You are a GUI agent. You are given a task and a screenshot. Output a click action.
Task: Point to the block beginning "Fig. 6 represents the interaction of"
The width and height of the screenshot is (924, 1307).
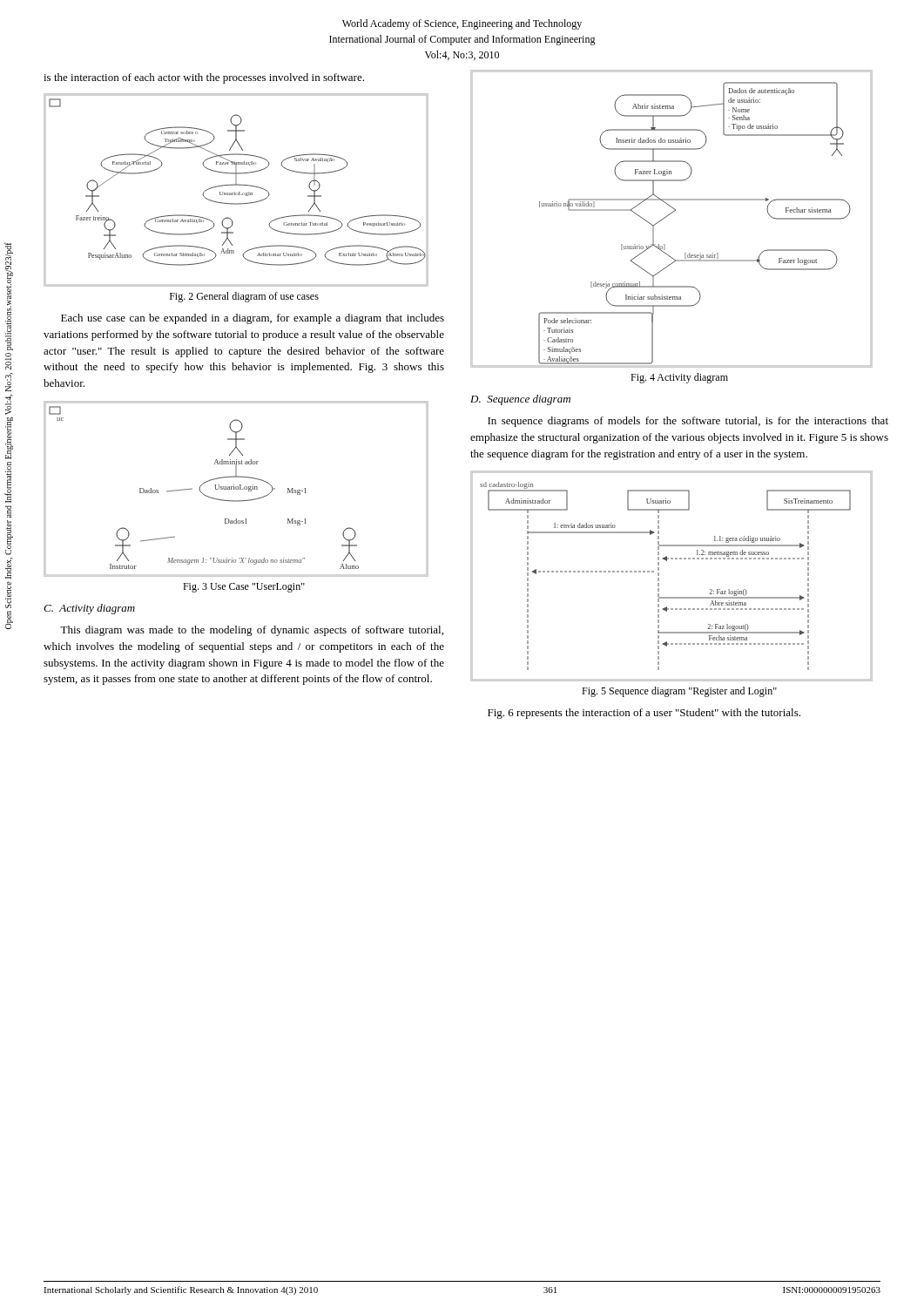679,713
